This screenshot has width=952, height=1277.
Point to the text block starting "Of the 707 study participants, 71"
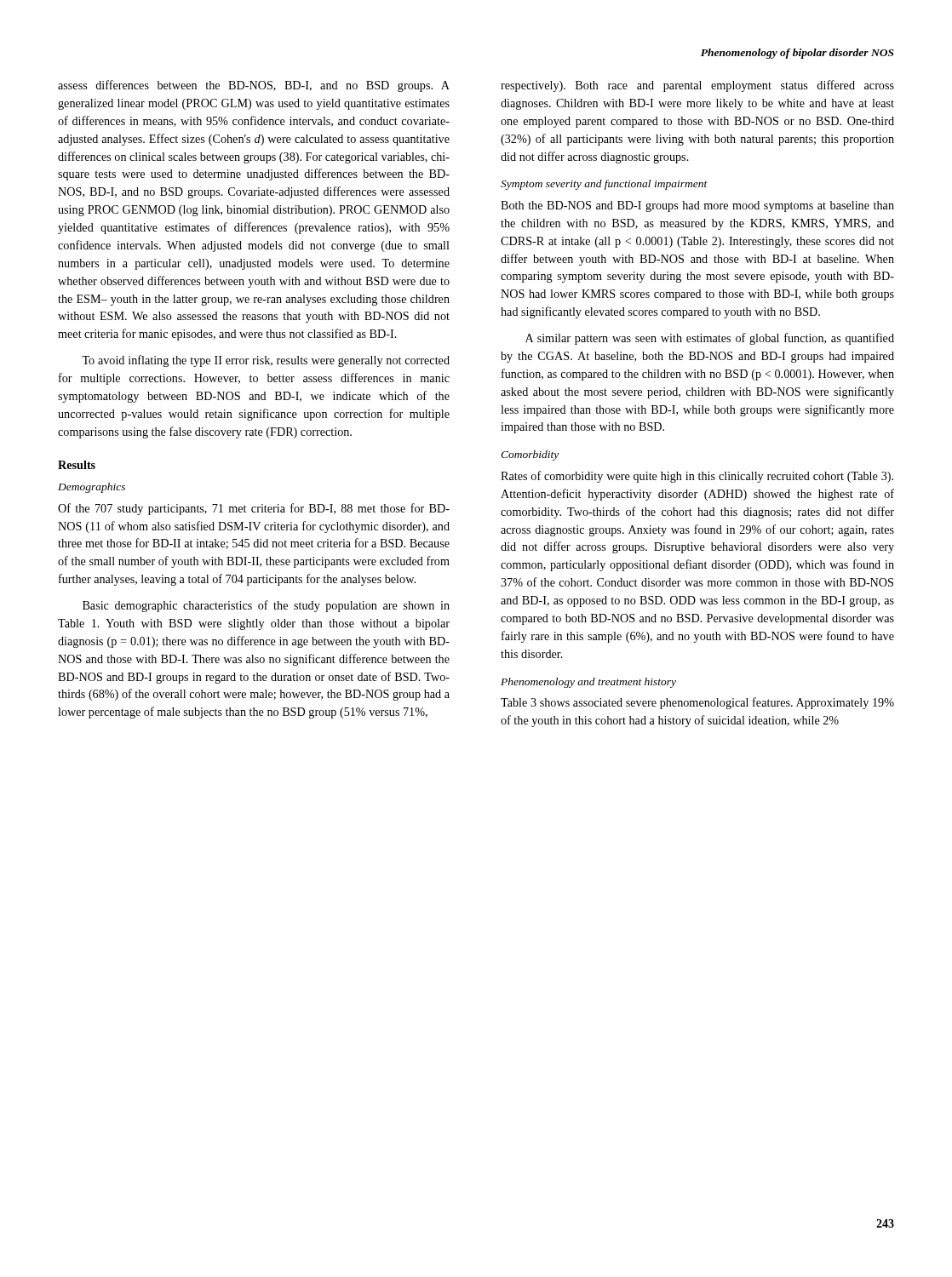click(x=254, y=544)
